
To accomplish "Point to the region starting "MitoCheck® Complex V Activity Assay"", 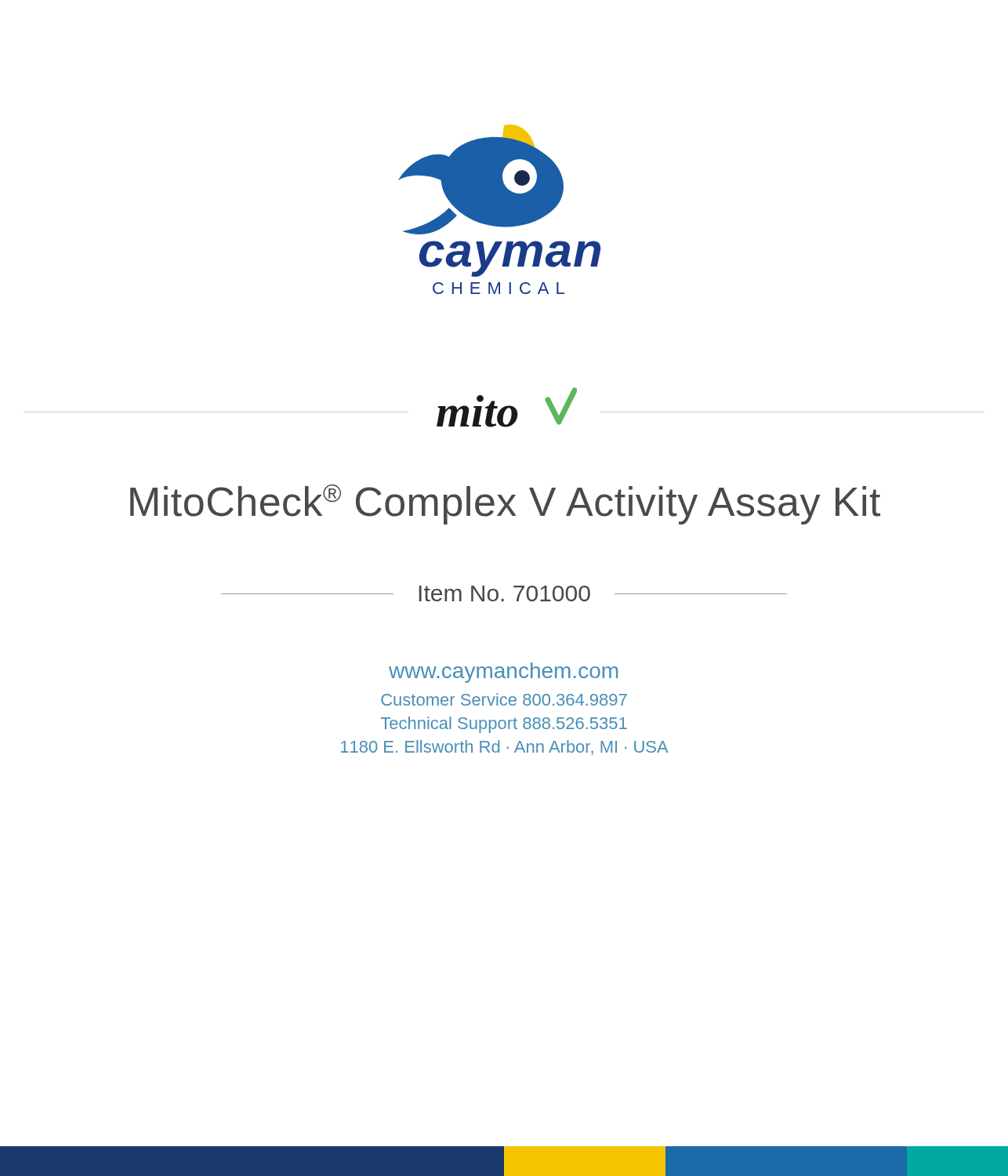I will (504, 502).
